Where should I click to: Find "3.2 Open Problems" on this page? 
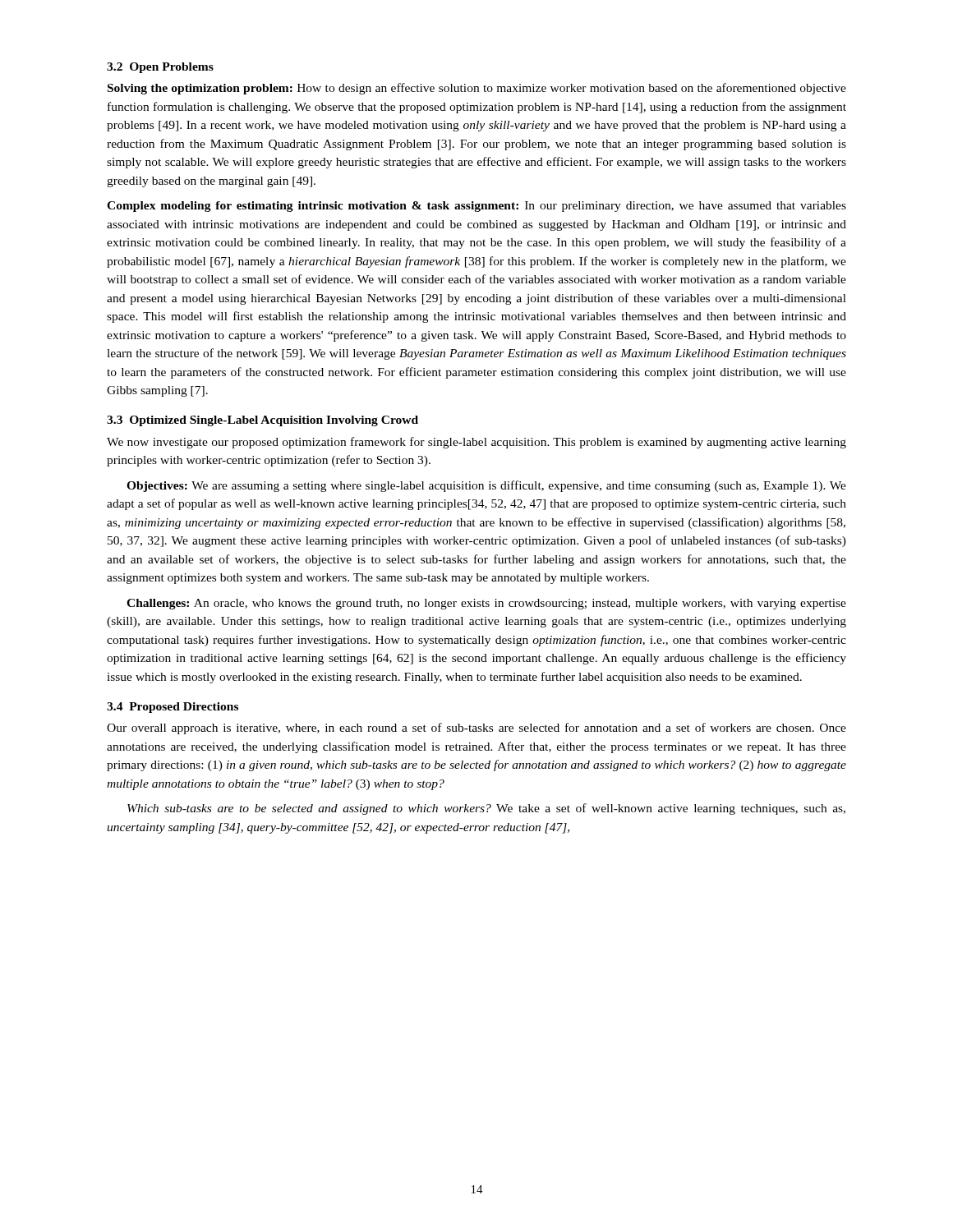tap(160, 66)
